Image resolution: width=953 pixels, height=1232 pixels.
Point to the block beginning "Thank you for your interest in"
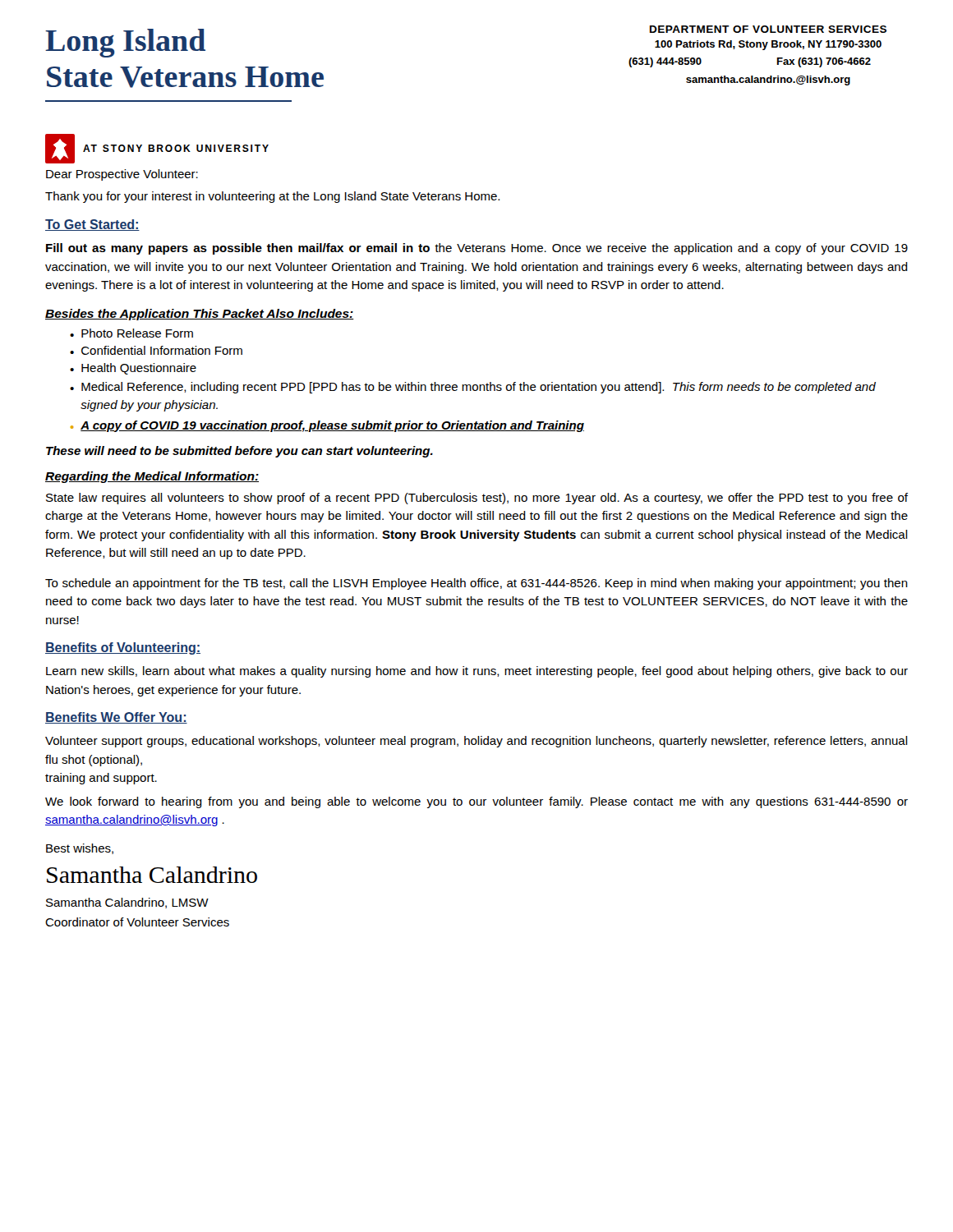tap(273, 196)
